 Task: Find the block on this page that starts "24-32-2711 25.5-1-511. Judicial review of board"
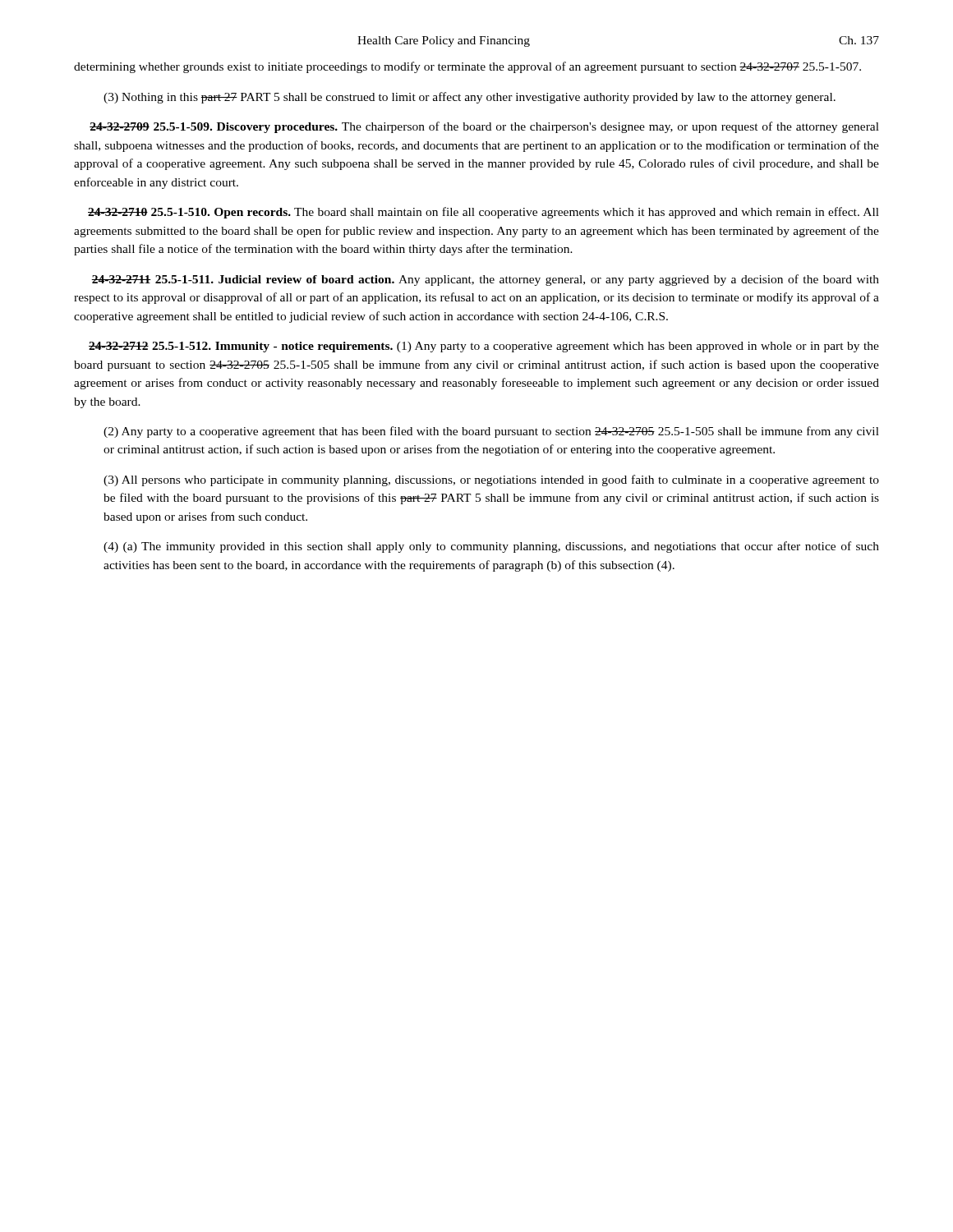coord(476,297)
